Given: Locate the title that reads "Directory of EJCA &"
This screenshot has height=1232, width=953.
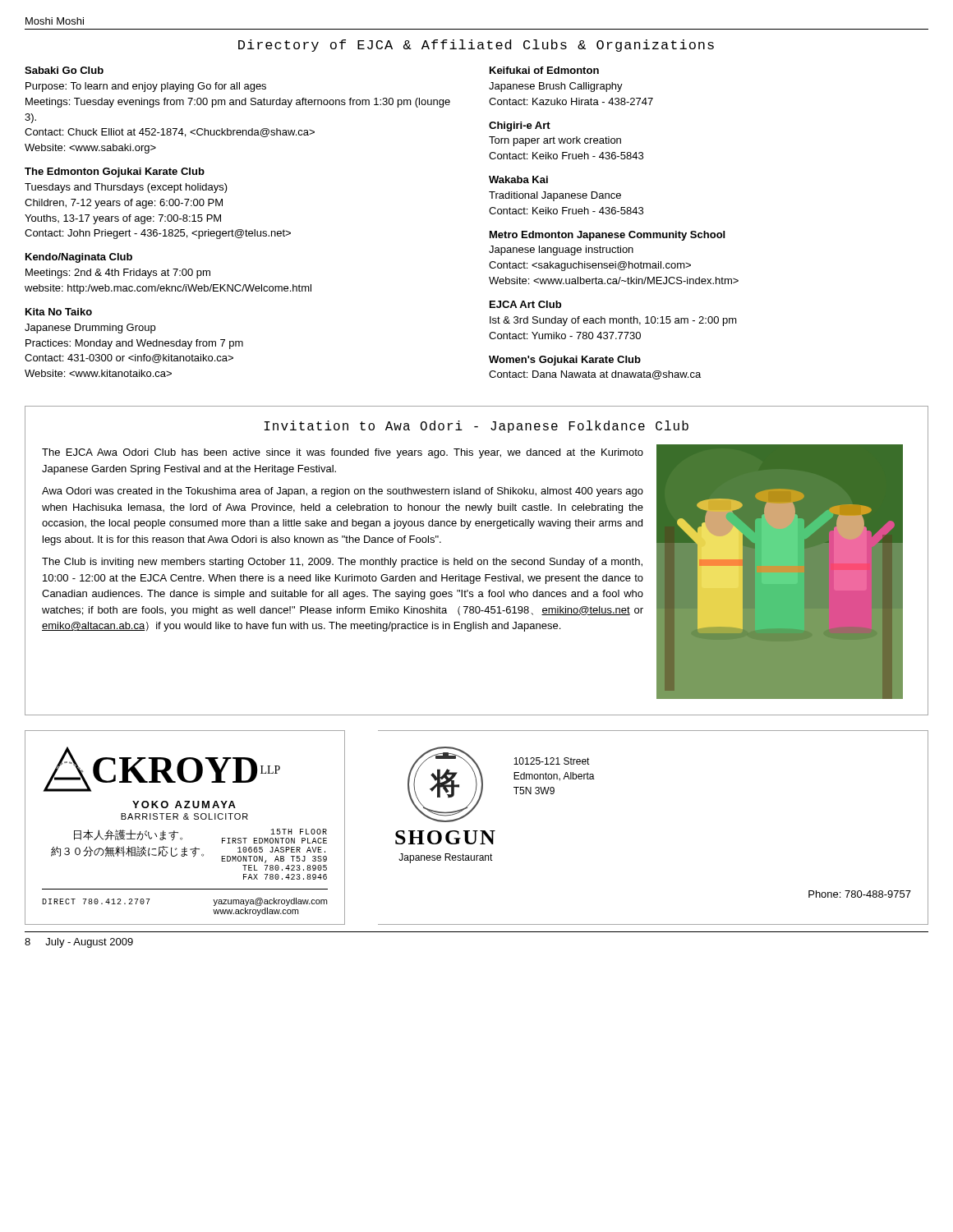Looking at the screenshot, I should click(x=476, y=46).
